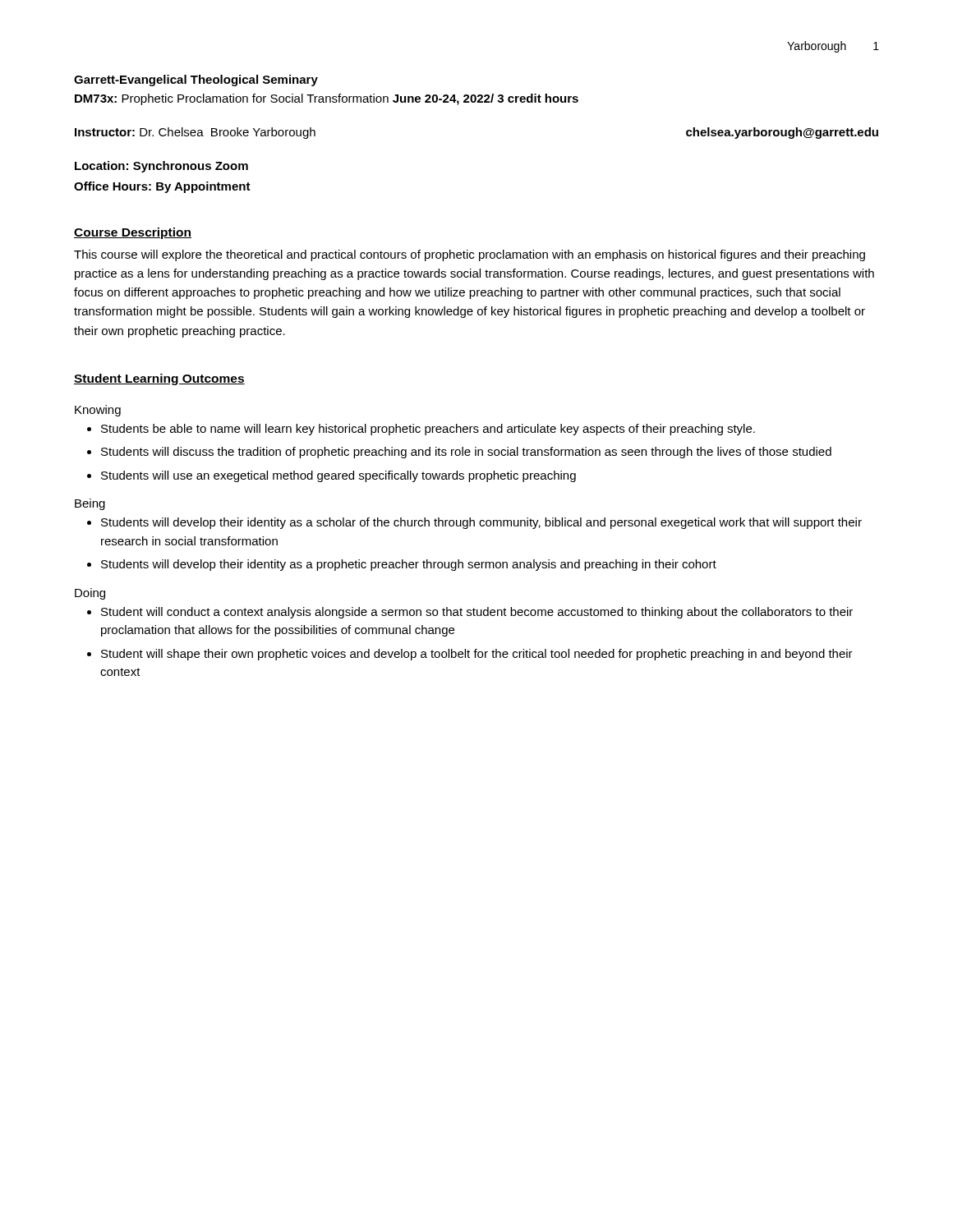Click on the title with the text "Garrett-Evangelical Theological Seminary DM73x:"

coord(476,89)
